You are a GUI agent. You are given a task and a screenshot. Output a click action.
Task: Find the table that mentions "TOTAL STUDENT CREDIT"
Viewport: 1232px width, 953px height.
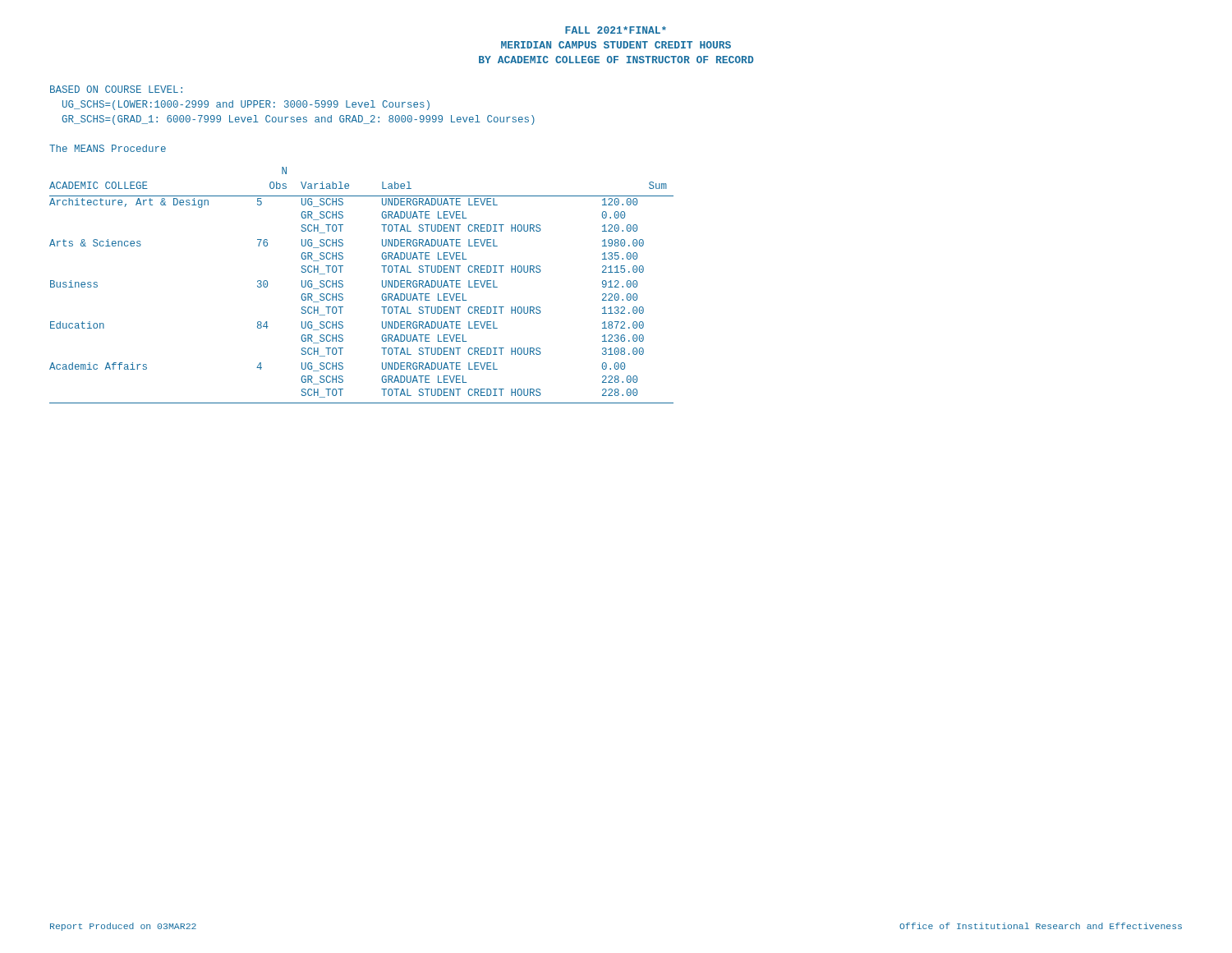(616, 284)
